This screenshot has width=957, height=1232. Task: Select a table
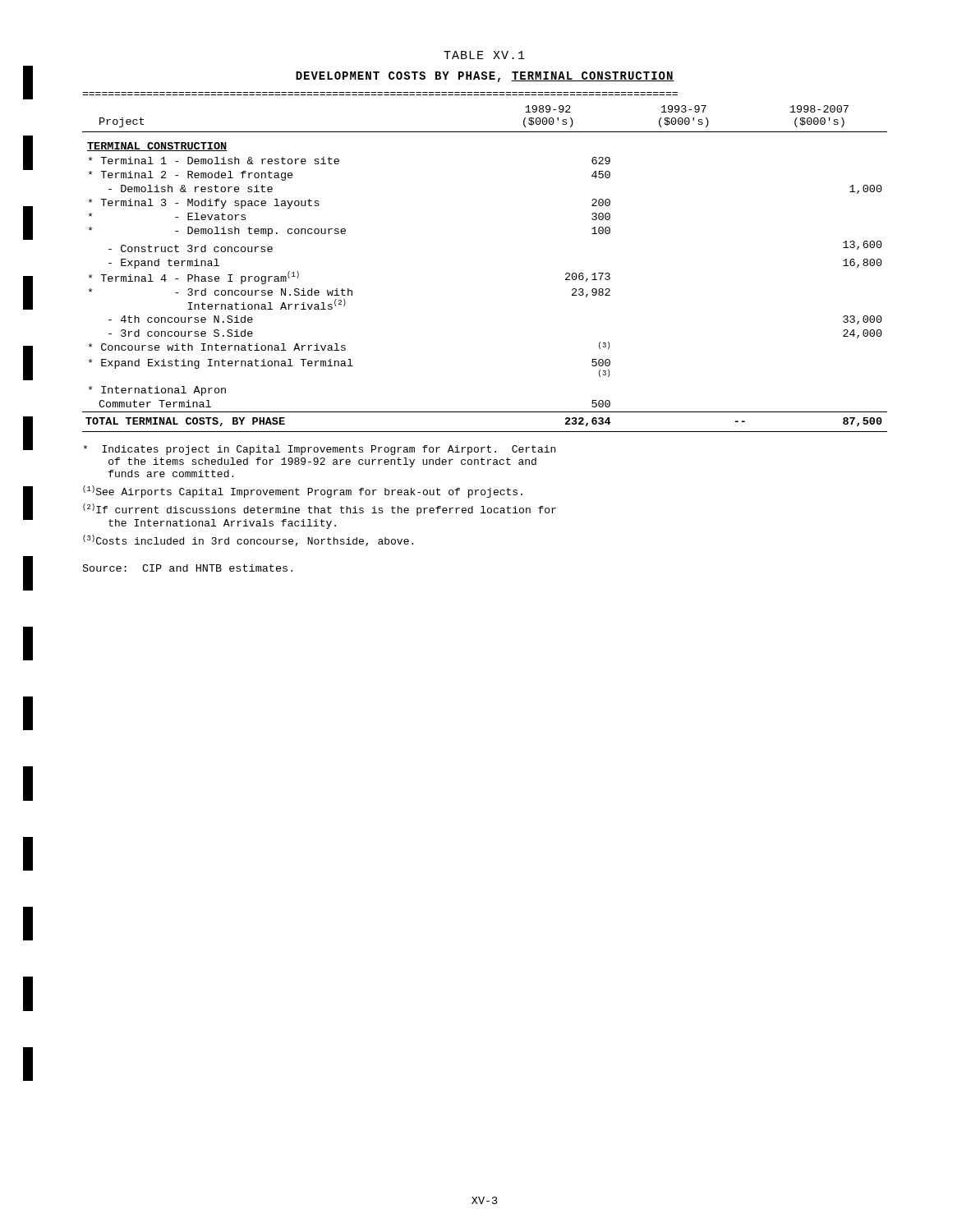tap(485, 266)
